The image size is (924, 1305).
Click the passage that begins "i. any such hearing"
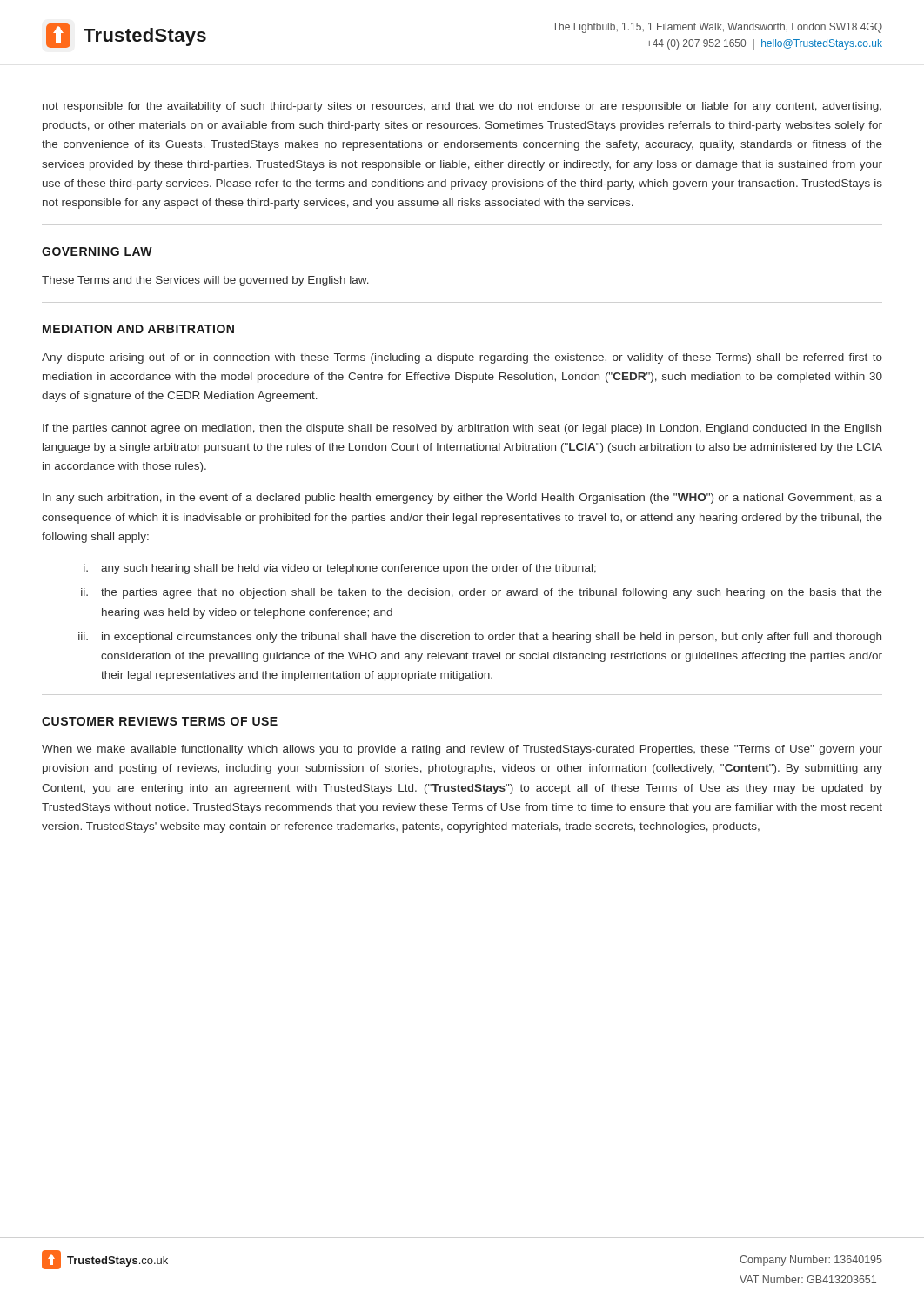(462, 568)
